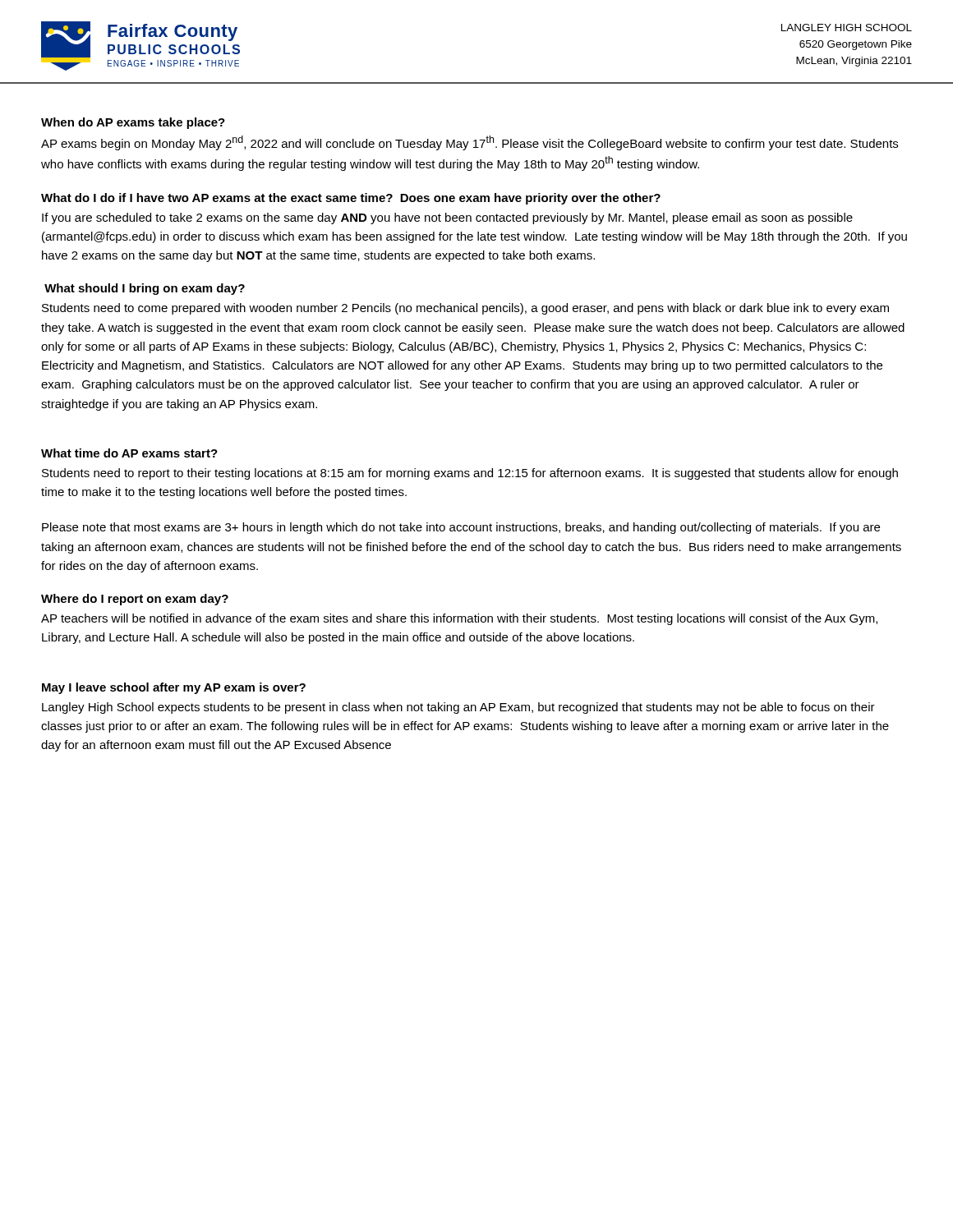This screenshot has height=1232, width=953.
Task: Find the text block with the text "AP teachers will be notified"
Action: tap(460, 628)
